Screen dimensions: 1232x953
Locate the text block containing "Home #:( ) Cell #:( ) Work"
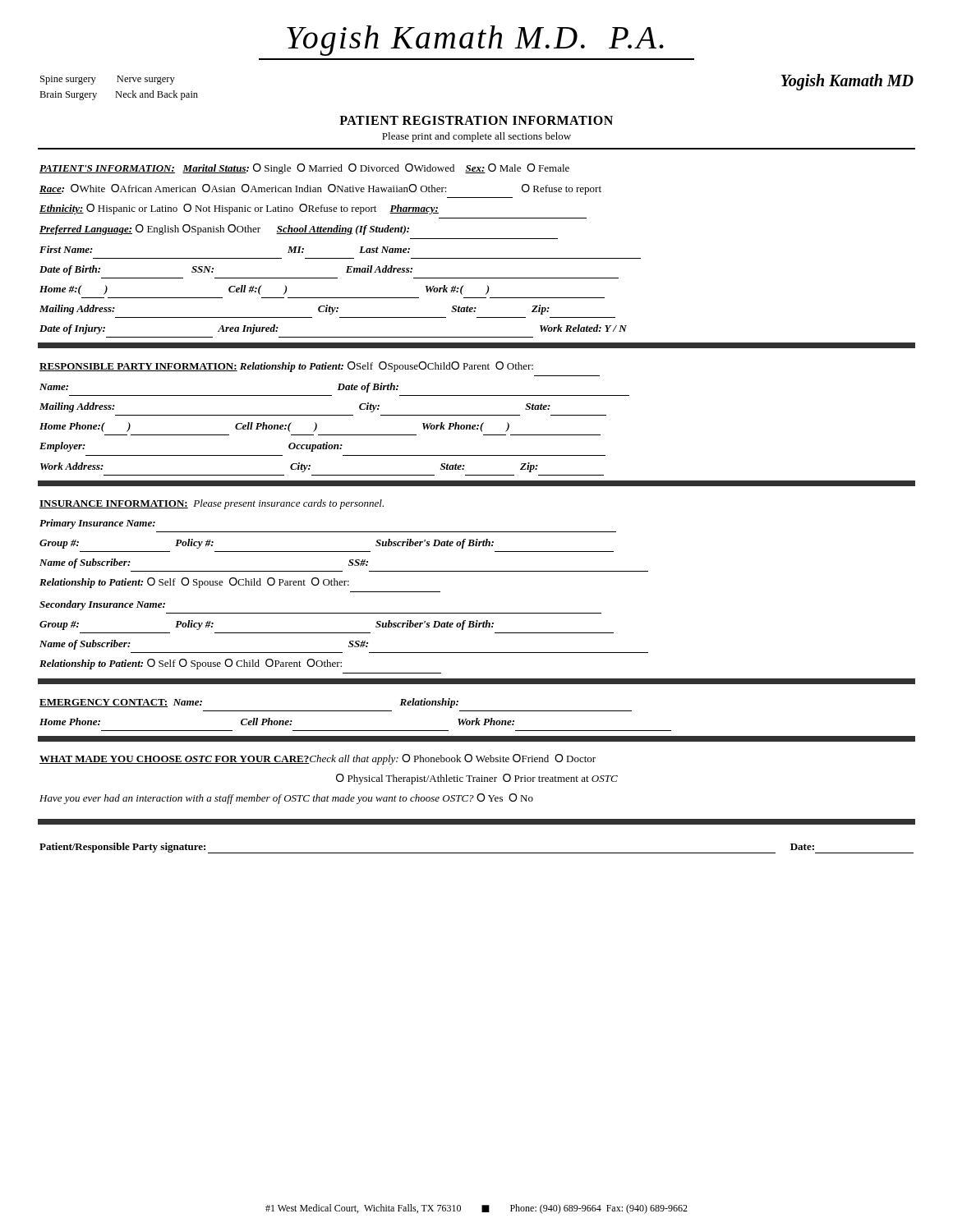coord(322,289)
